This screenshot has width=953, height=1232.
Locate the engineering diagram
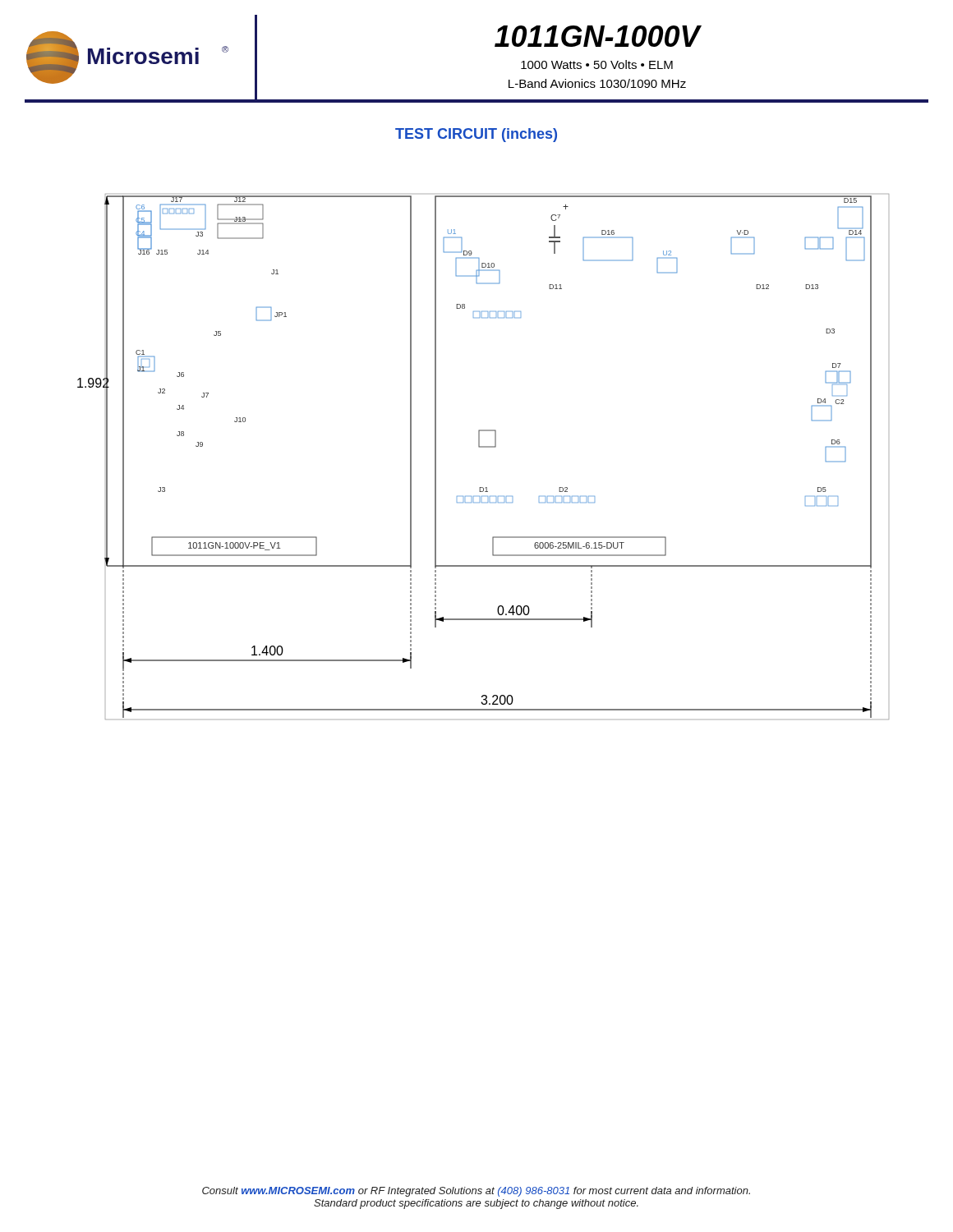(476, 465)
